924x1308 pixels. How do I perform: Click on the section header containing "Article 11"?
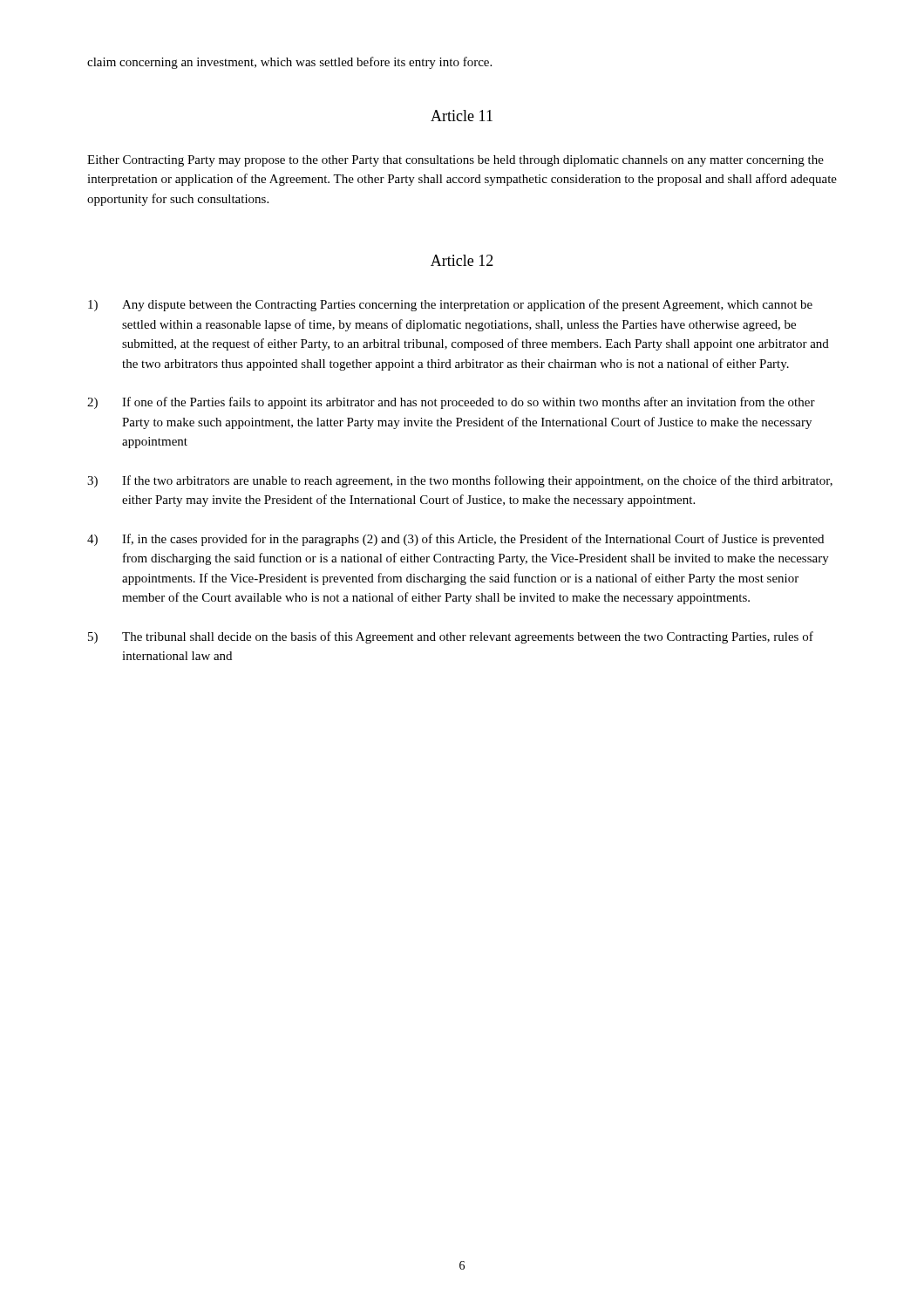[462, 116]
